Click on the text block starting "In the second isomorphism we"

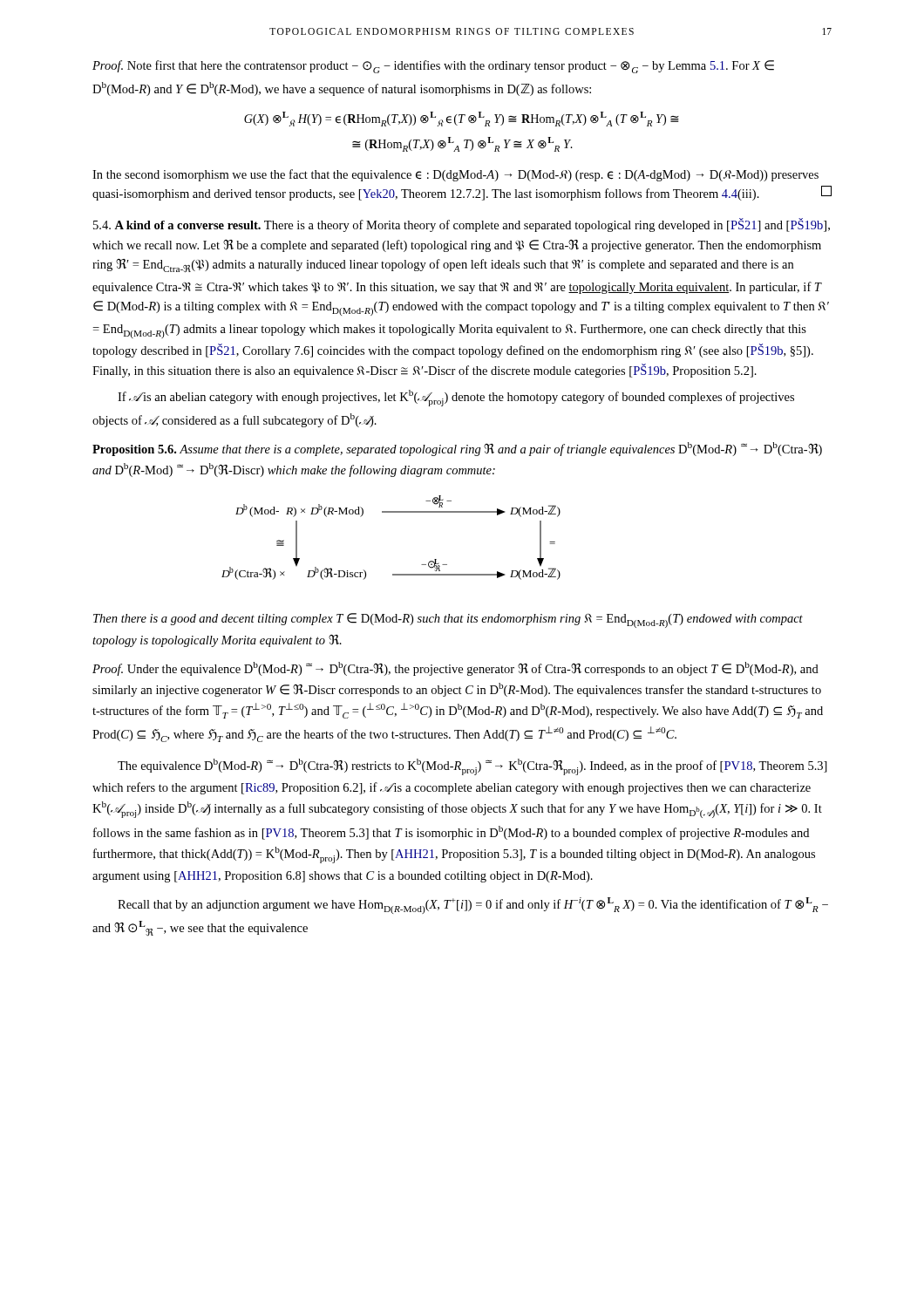[462, 184]
